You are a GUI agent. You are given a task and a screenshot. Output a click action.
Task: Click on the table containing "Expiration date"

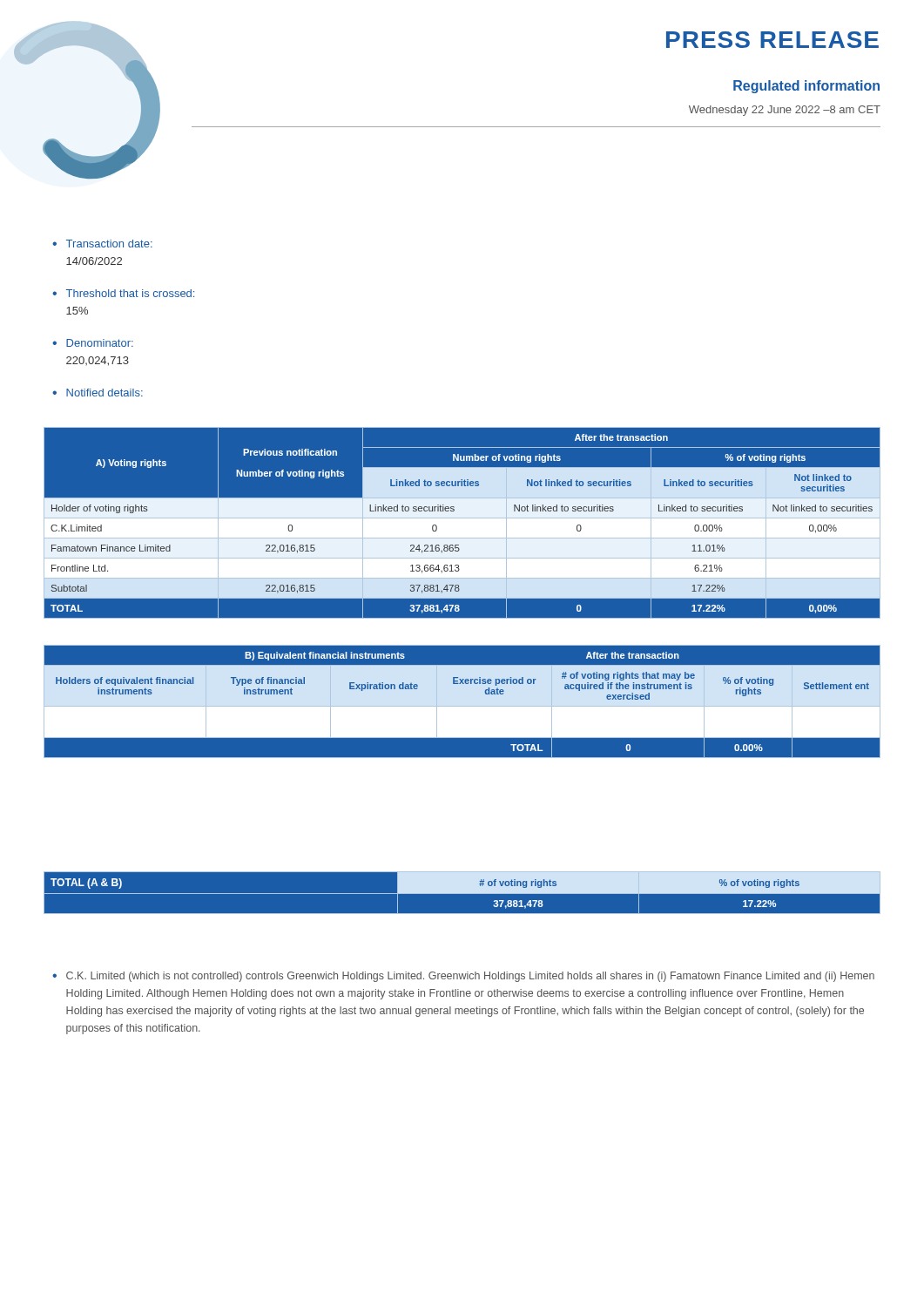coord(462,701)
